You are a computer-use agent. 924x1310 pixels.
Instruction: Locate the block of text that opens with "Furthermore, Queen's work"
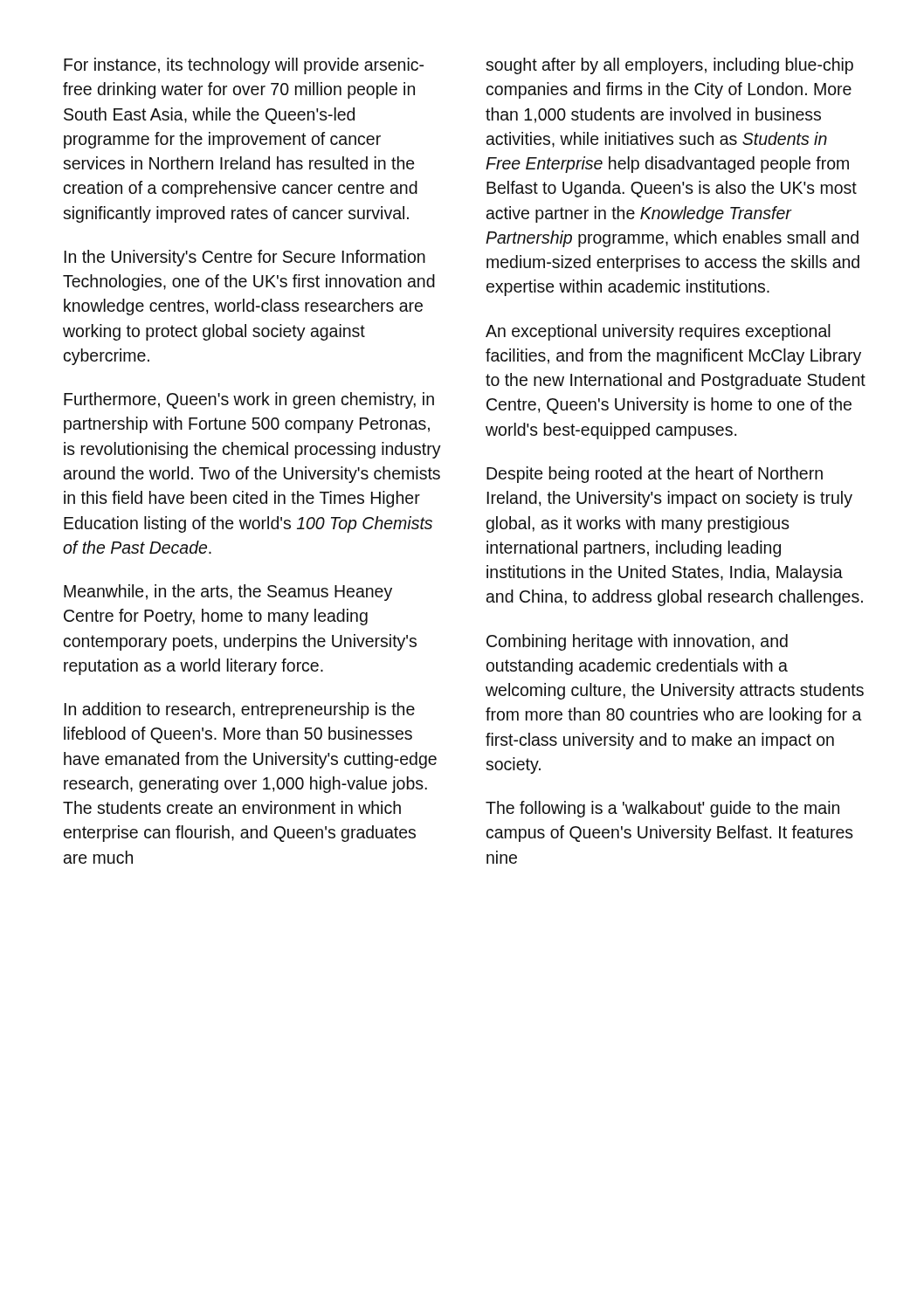pyautogui.click(x=252, y=473)
